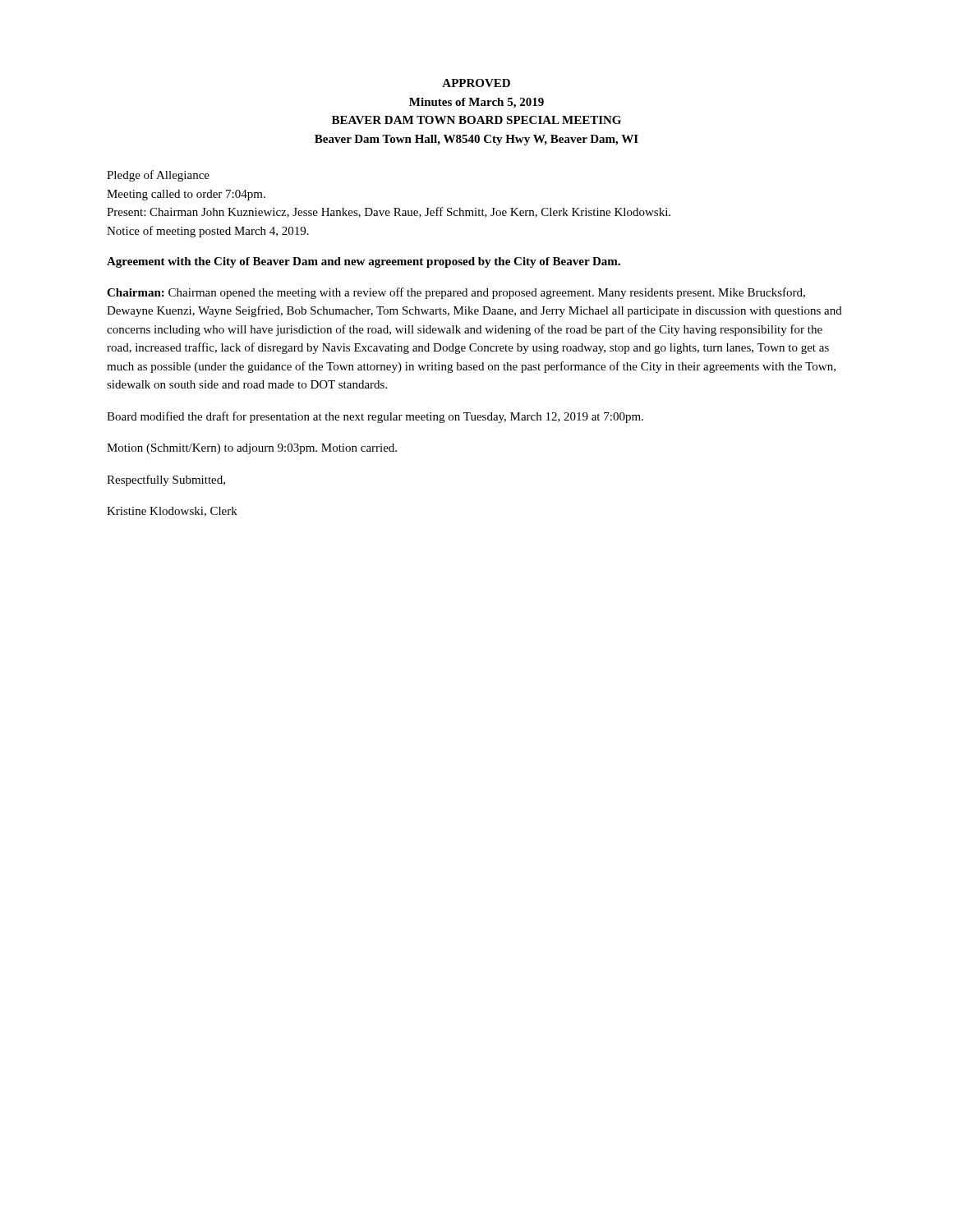Point to the passage starting "Kristine Klodowski, Clerk"
Screen dimensions: 1232x953
pos(172,512)
